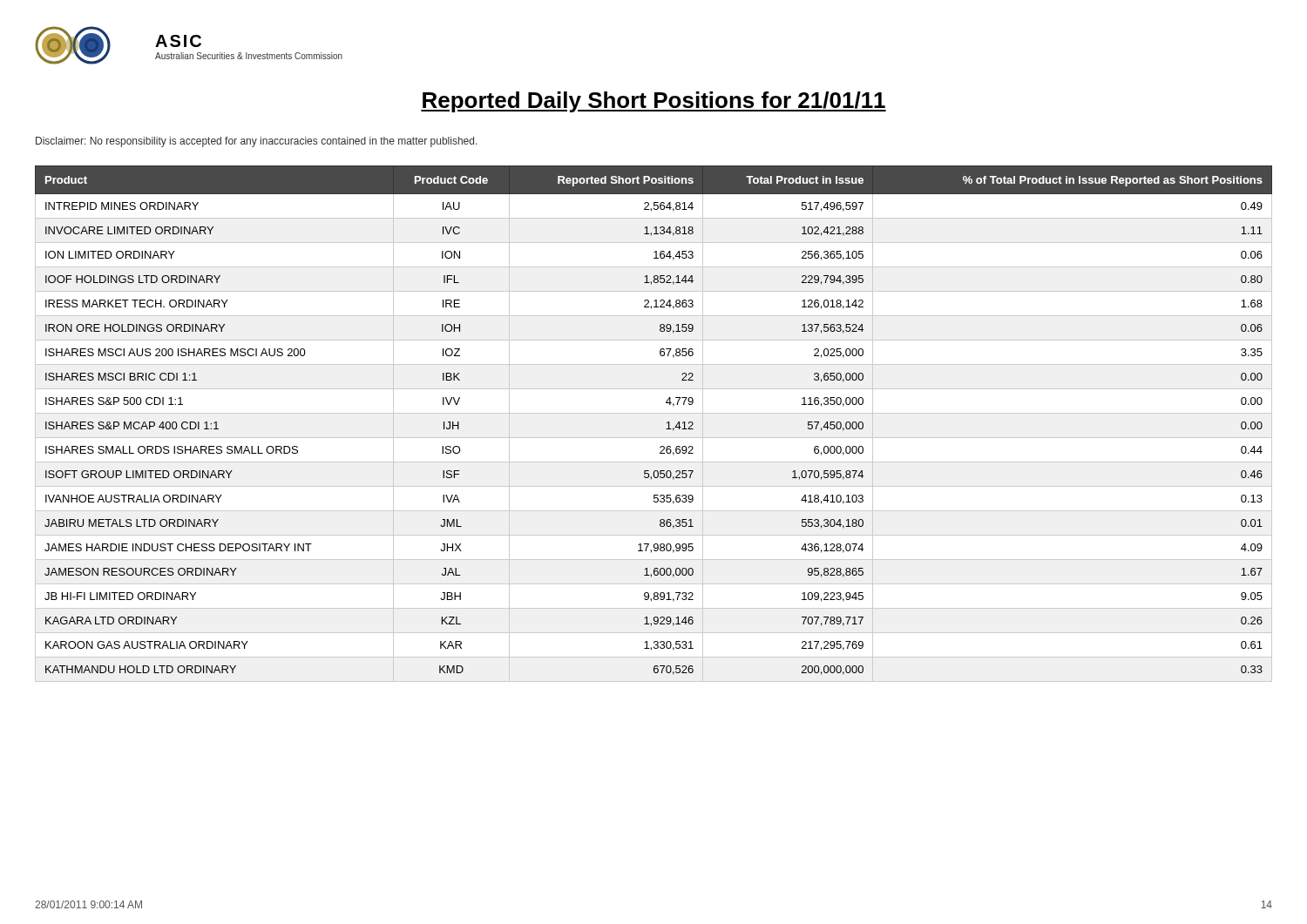Locate the logo
The width and height of the screenshot is (1307, 924).
tap(189, 46)
